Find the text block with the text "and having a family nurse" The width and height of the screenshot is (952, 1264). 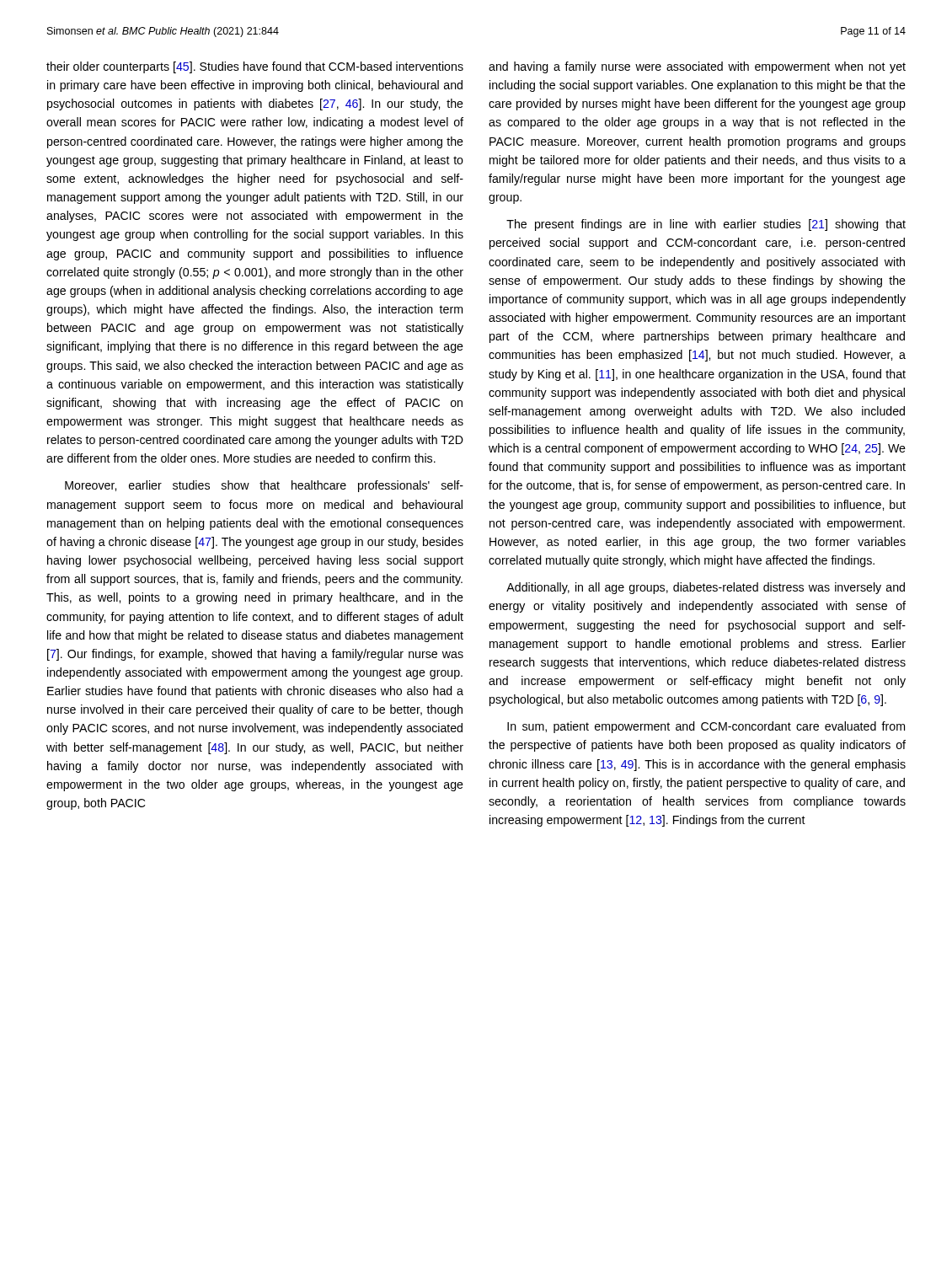coord(697,443)
